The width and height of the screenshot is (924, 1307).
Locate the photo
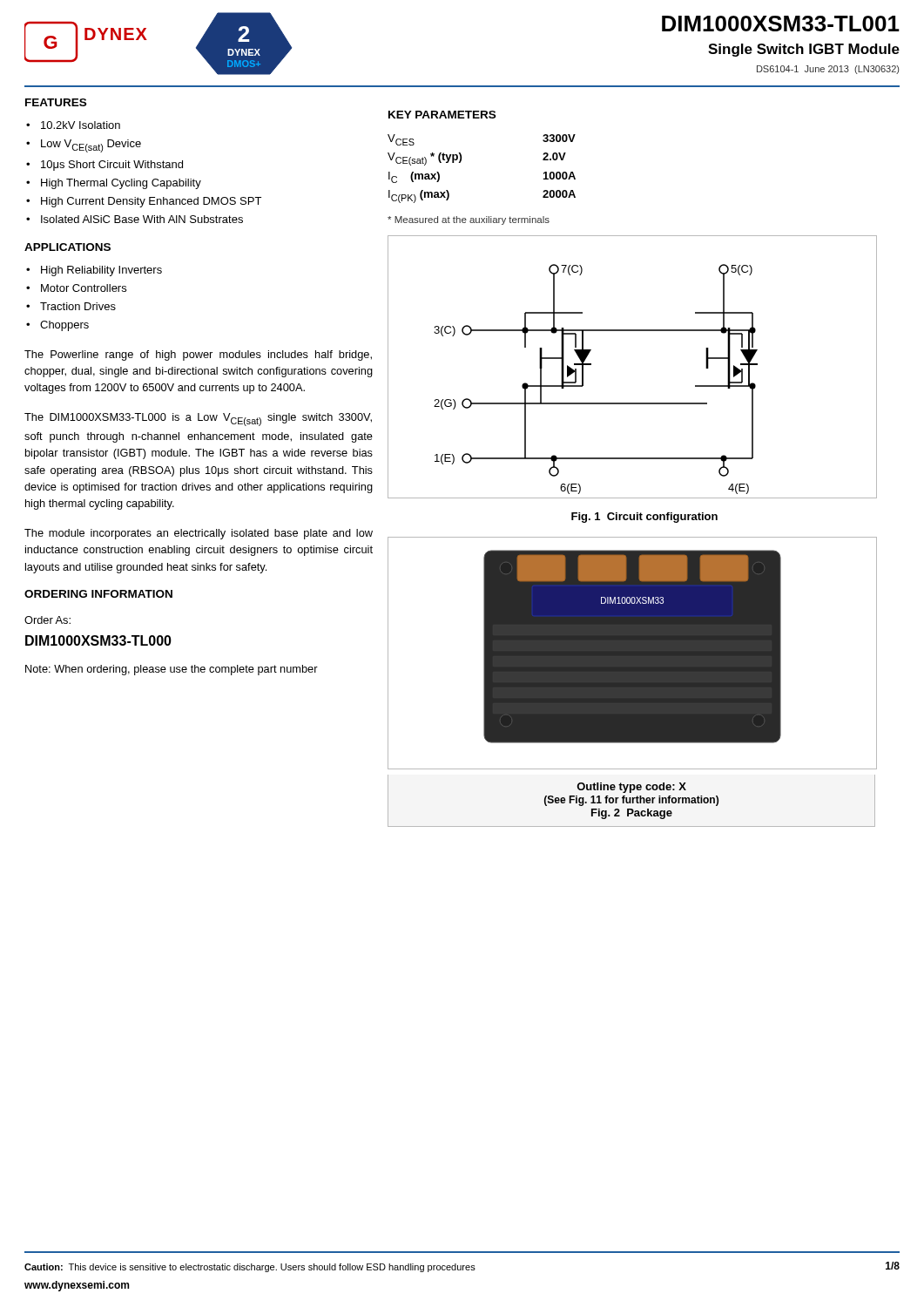tap(644, 682)
